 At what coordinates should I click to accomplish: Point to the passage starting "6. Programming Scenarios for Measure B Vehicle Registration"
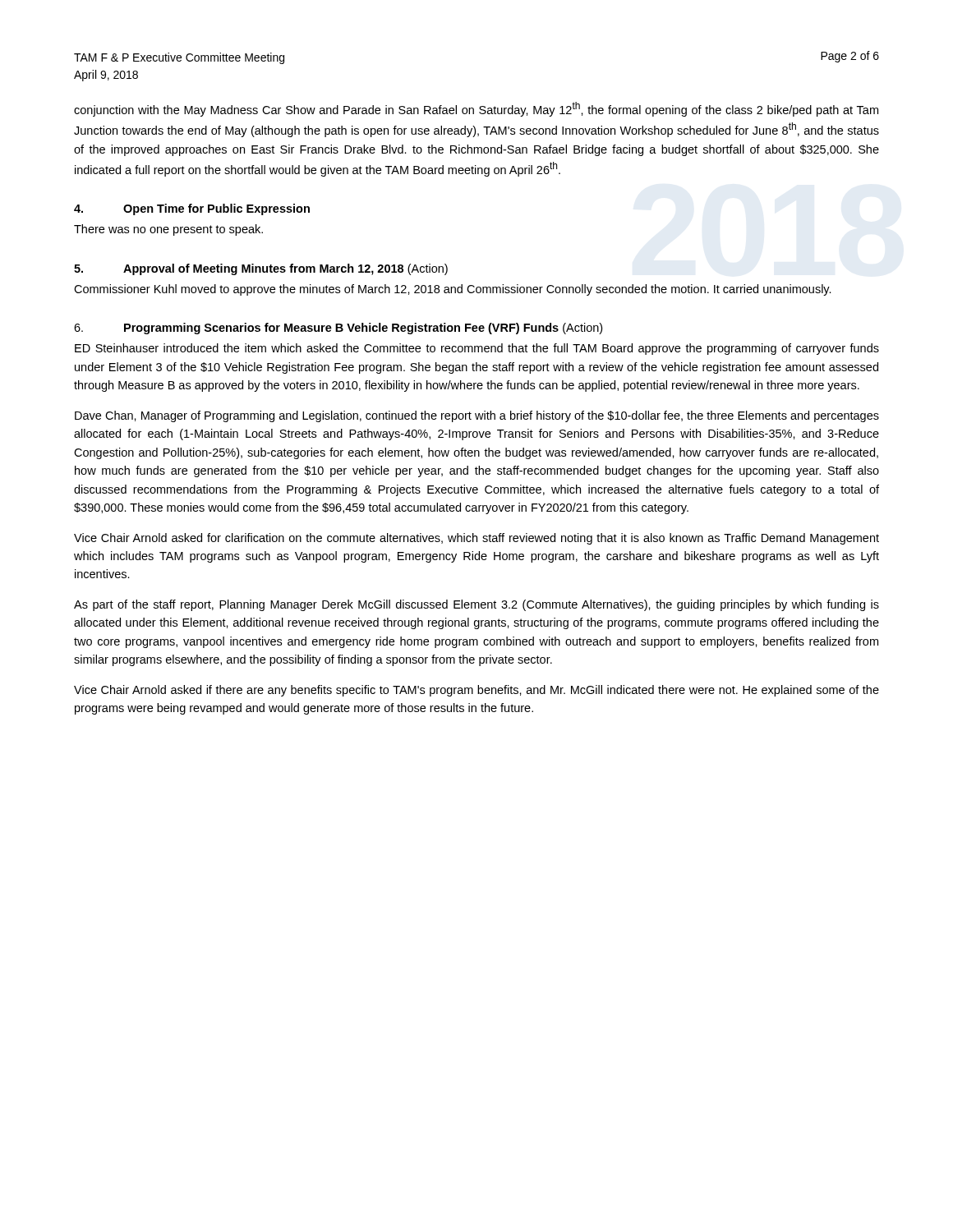tap(339, 328)
